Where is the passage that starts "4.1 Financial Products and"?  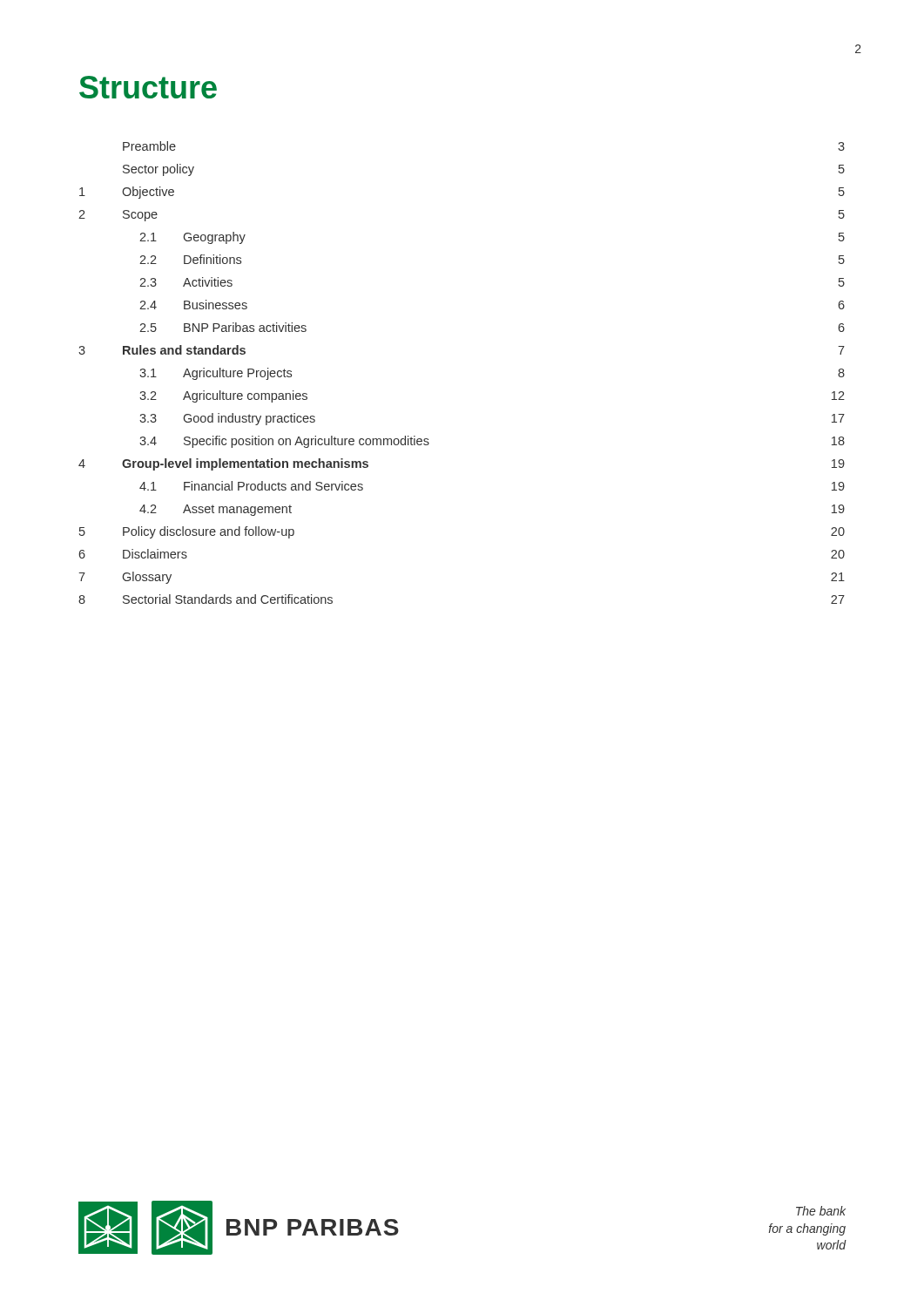(x=278, y=486)
